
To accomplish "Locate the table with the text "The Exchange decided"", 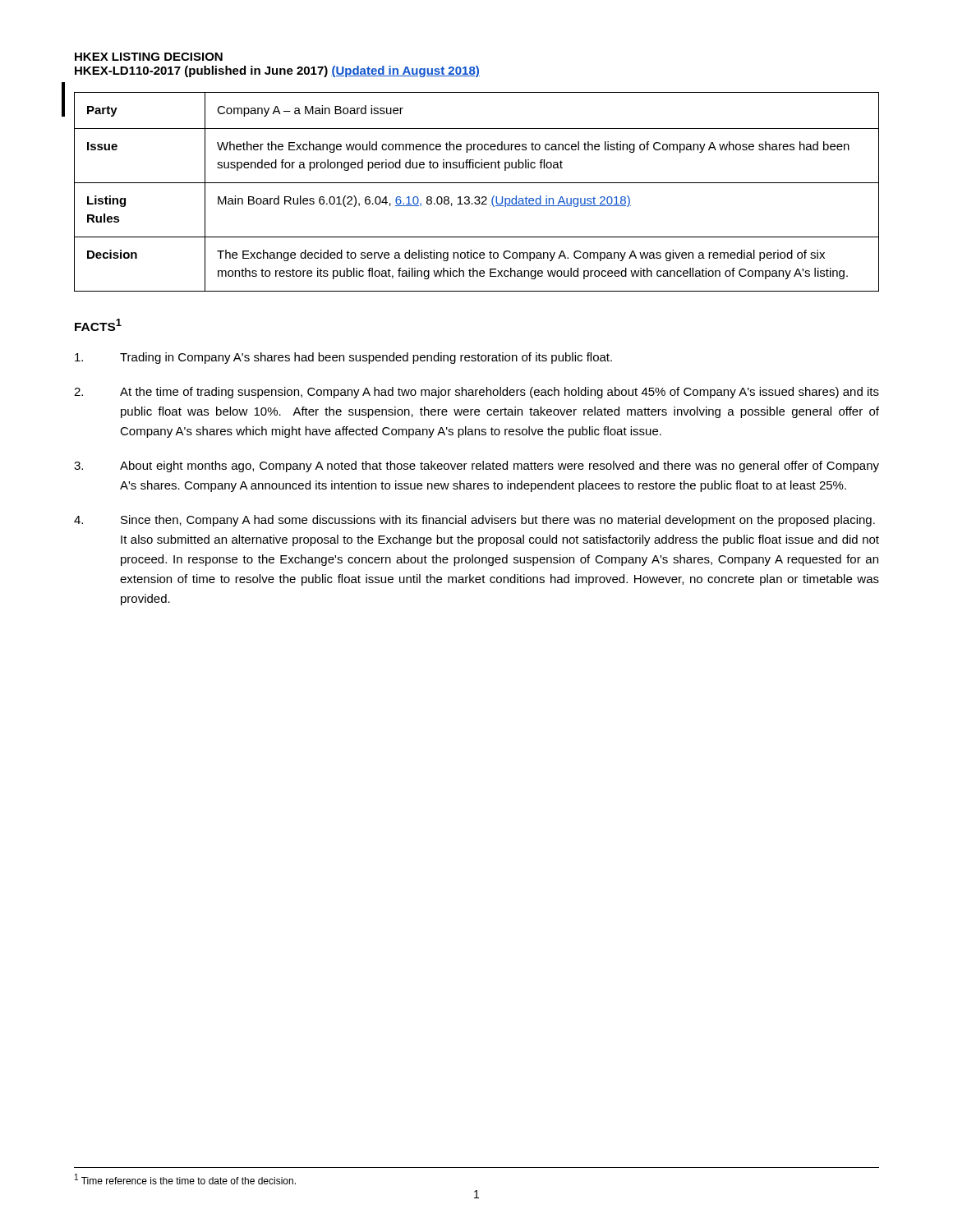I will click(476, 192).
